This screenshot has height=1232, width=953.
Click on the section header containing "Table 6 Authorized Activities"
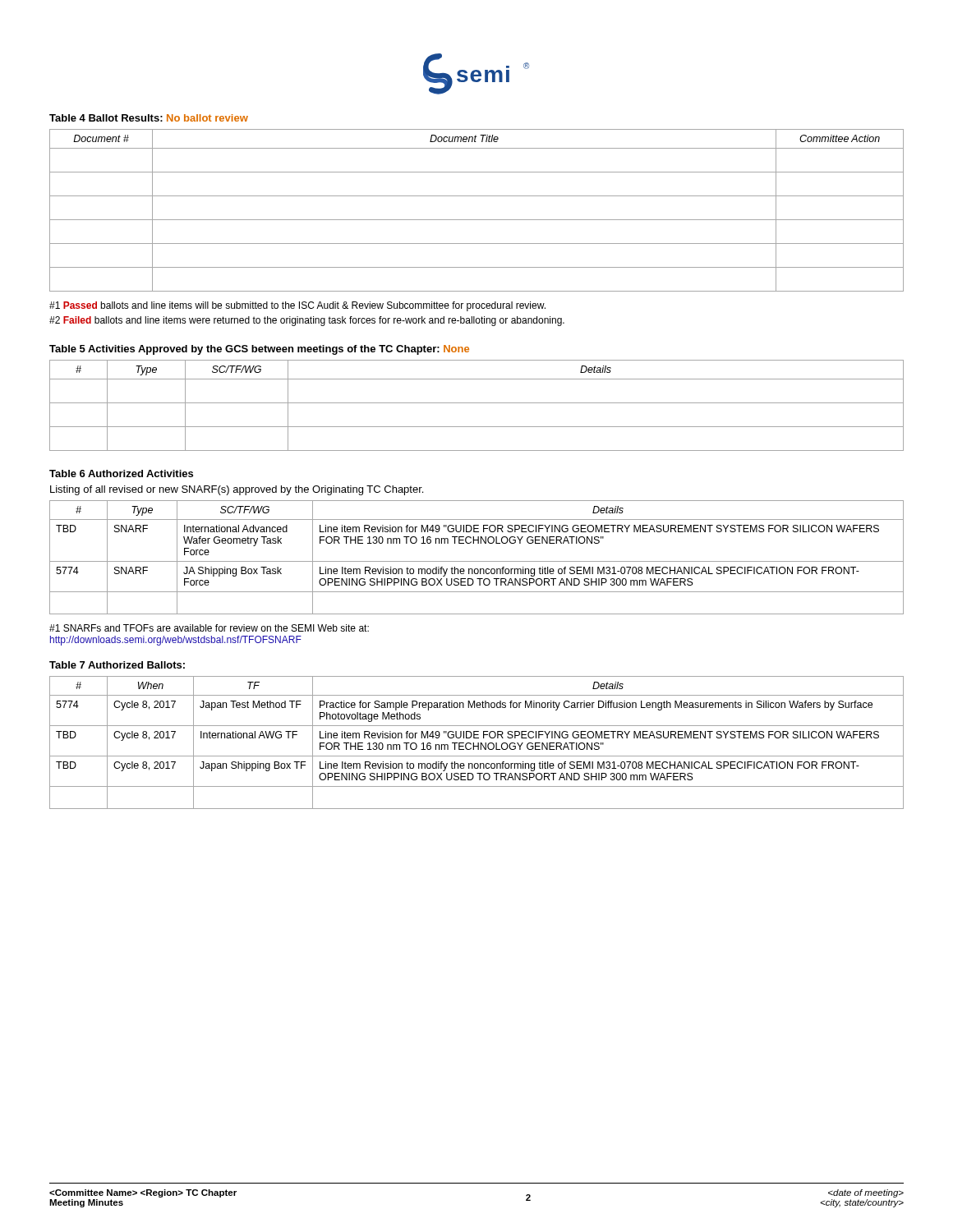click(x=122, y=473)
